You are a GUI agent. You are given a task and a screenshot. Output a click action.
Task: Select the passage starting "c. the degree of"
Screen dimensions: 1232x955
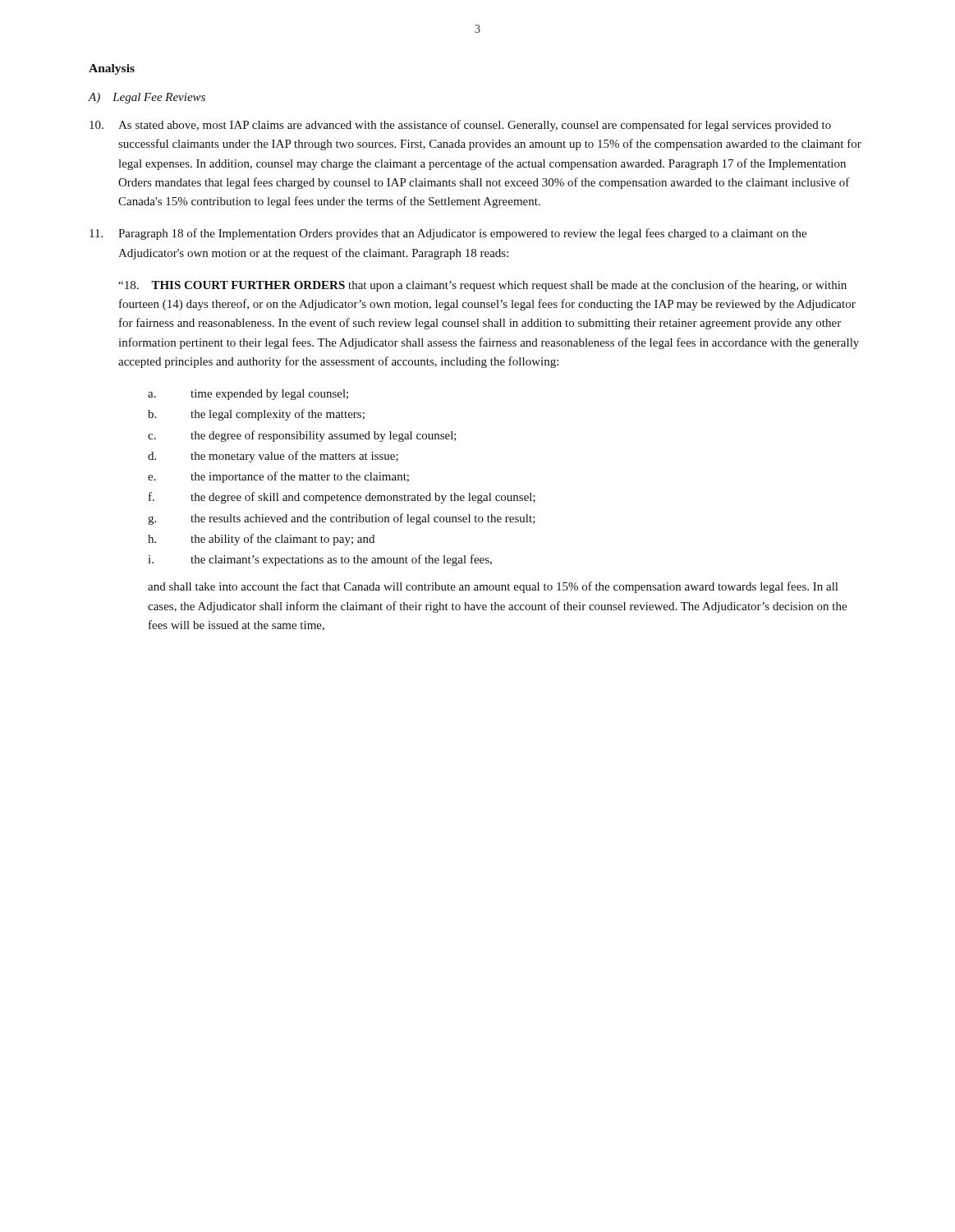pyautogui.click(x=302, y=436)
